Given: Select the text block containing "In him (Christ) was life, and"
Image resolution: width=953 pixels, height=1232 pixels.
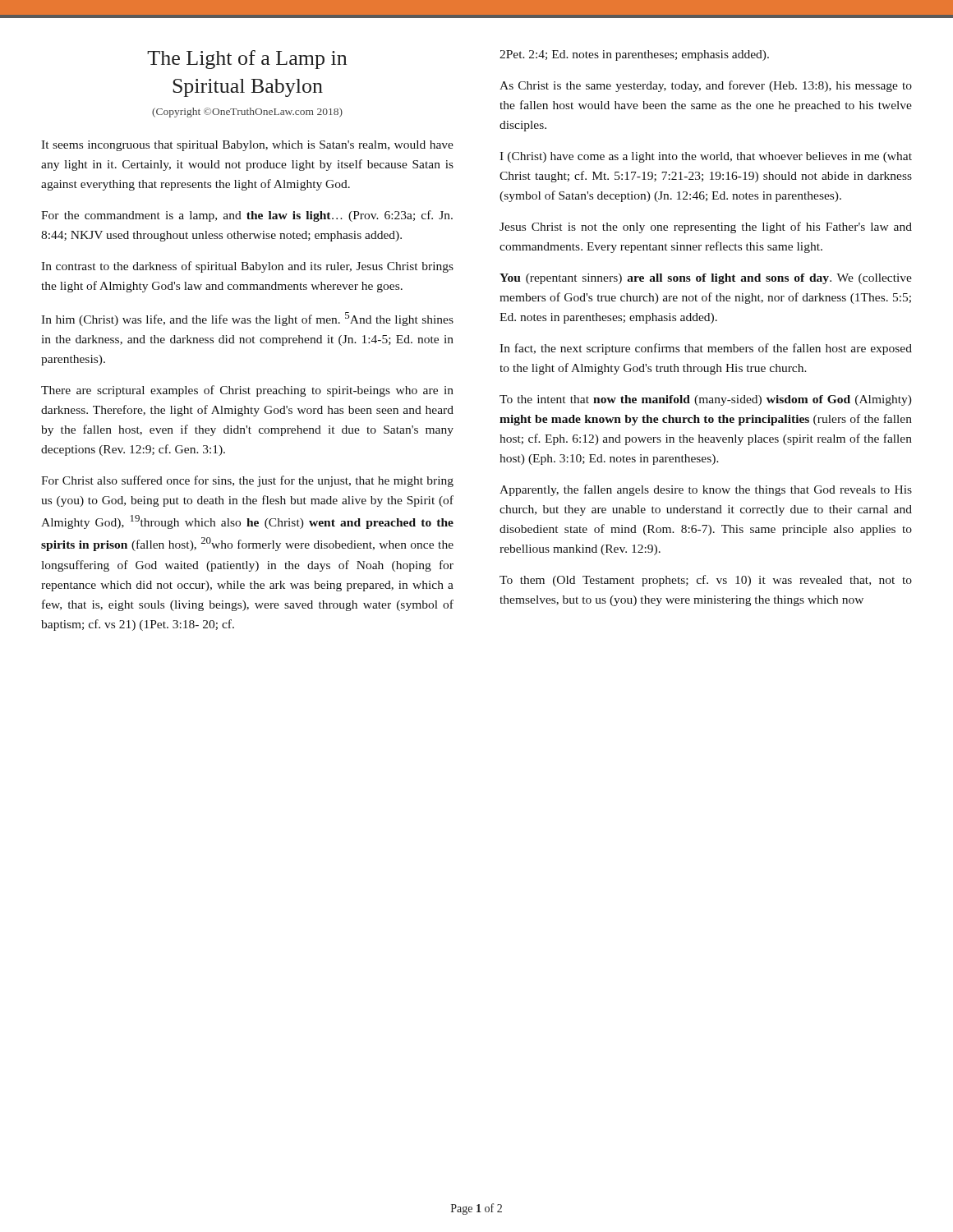Looking at the screenshot, I should [x=247, y=337].
